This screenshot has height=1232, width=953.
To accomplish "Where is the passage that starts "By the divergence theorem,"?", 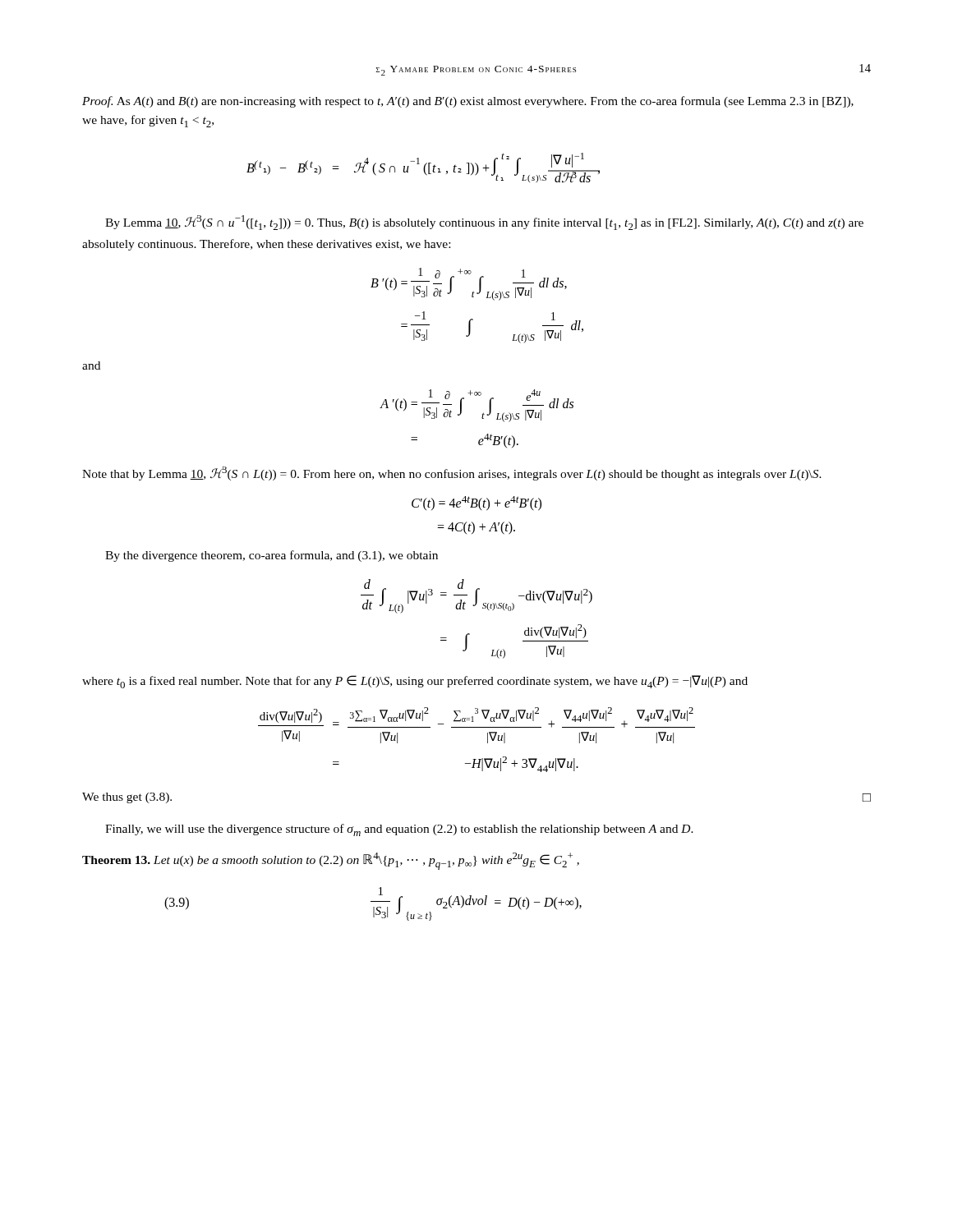I will click(272, 554).
